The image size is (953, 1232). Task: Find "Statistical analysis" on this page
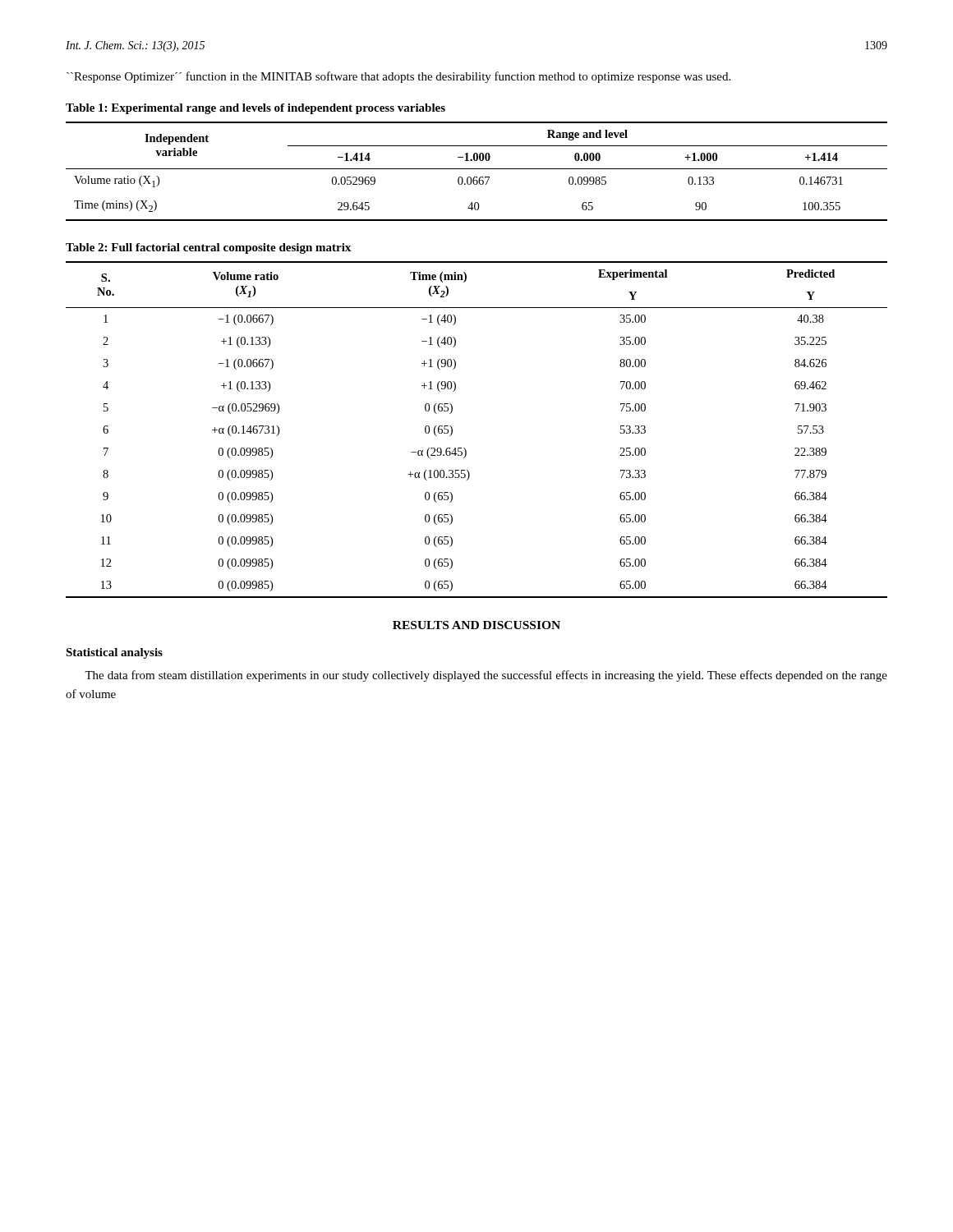click(x=114, y=652)
